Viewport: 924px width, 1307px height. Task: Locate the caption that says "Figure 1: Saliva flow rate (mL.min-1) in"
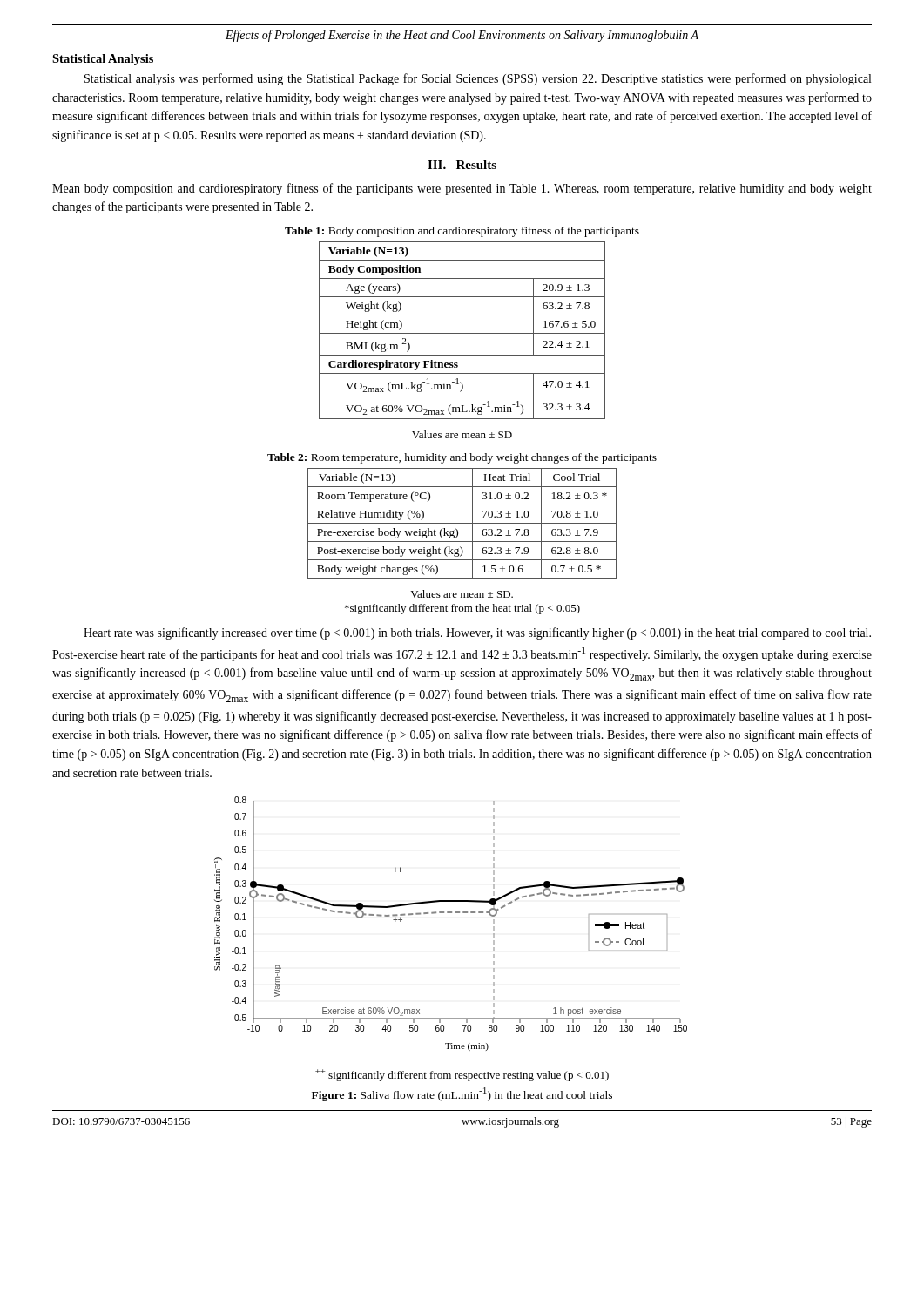tap(462, 1093)
